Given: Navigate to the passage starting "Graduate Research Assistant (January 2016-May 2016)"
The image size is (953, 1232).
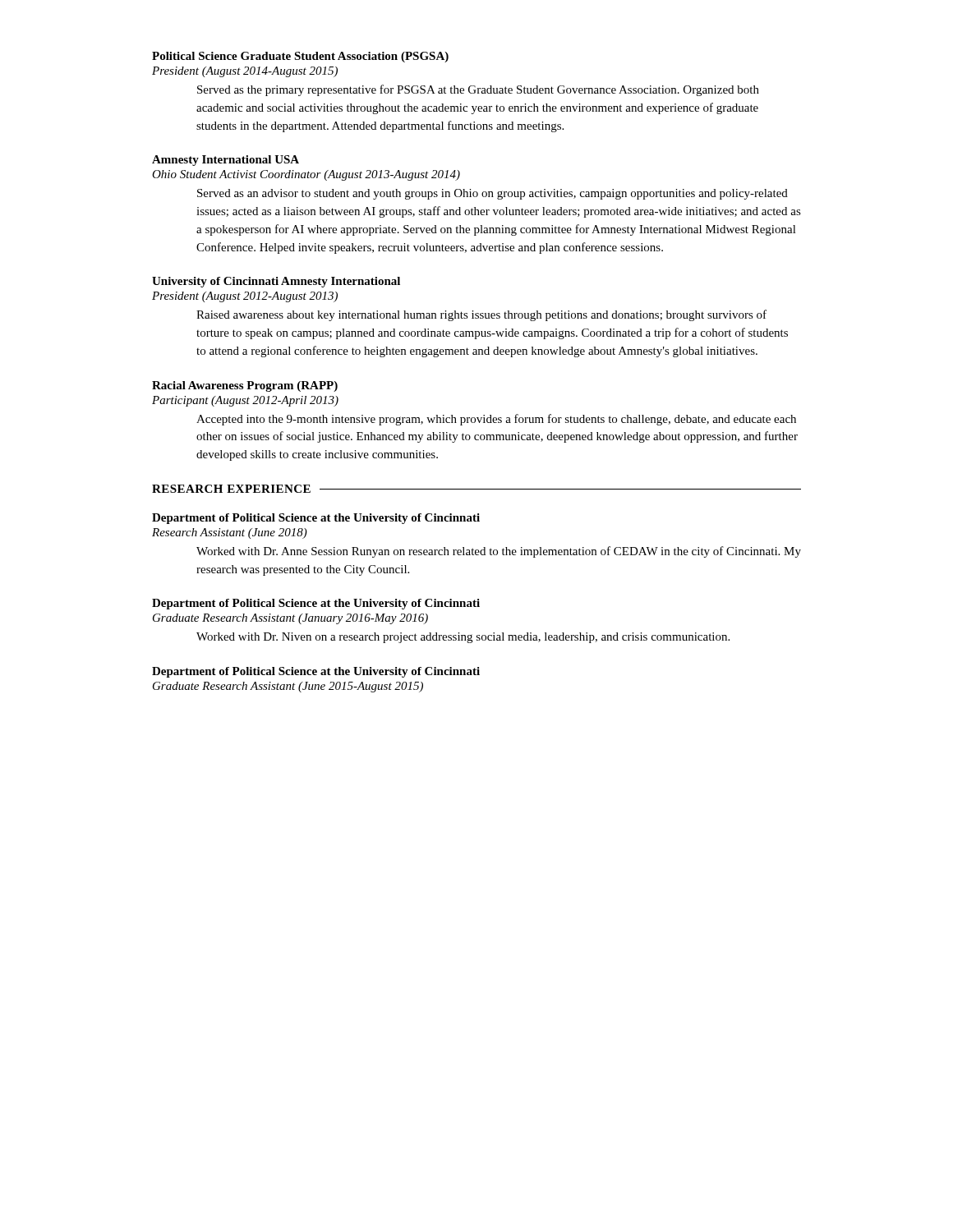Looking at the screenshot, I should pyautogui.click(x=290, y=618).
